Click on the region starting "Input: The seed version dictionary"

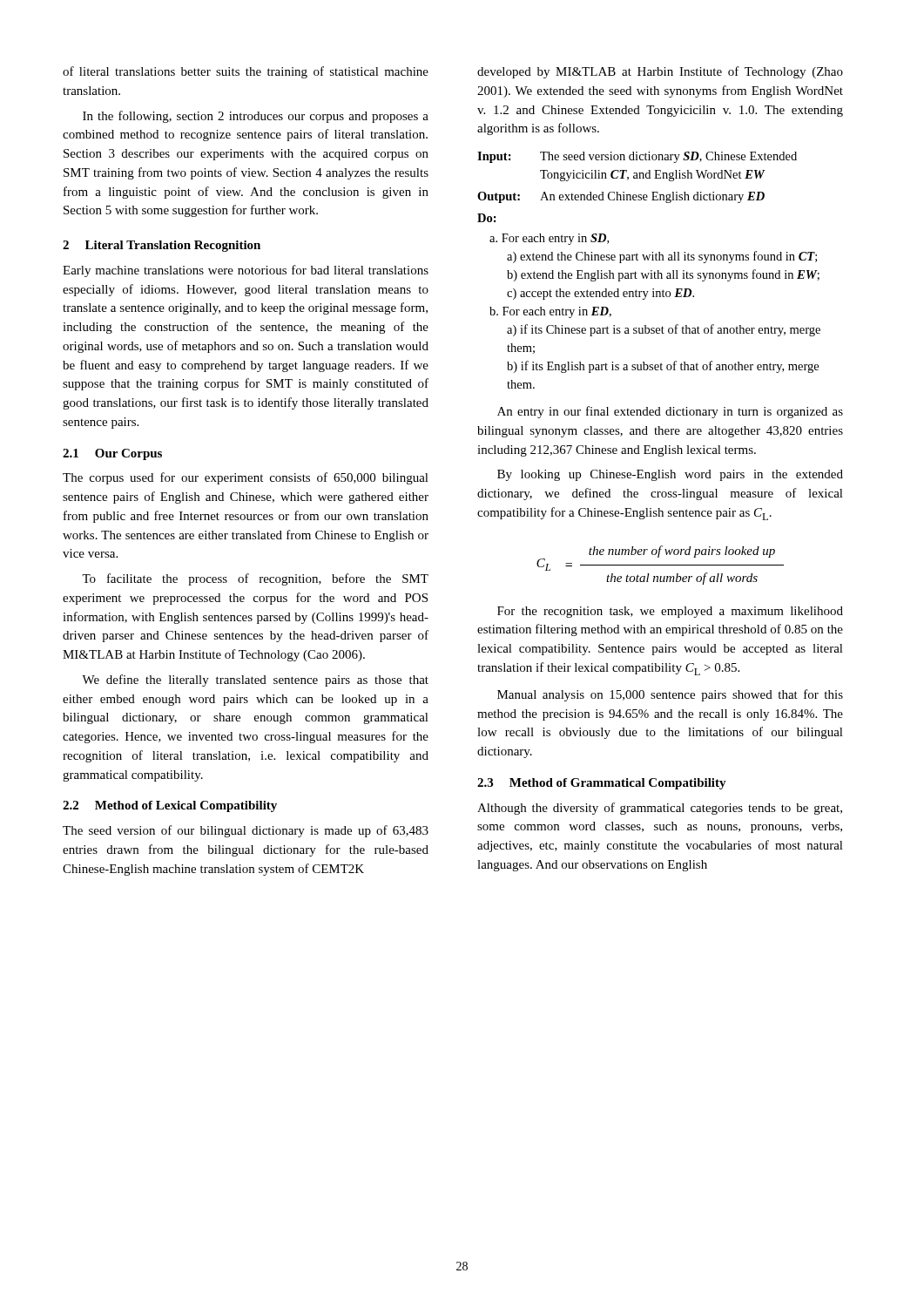[x=660, y=271]
